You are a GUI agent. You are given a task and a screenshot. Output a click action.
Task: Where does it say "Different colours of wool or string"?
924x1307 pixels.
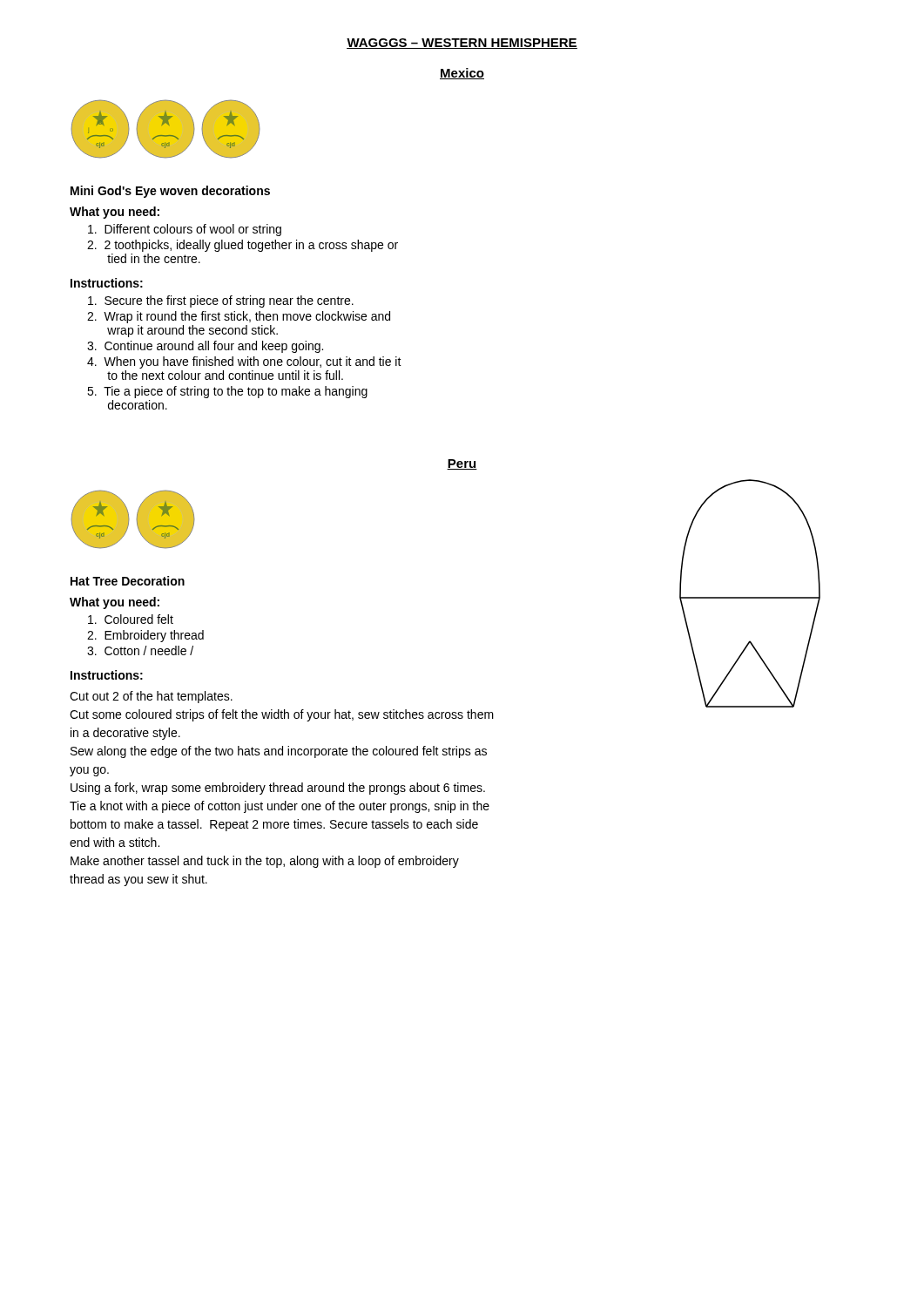tap(185, 229)
